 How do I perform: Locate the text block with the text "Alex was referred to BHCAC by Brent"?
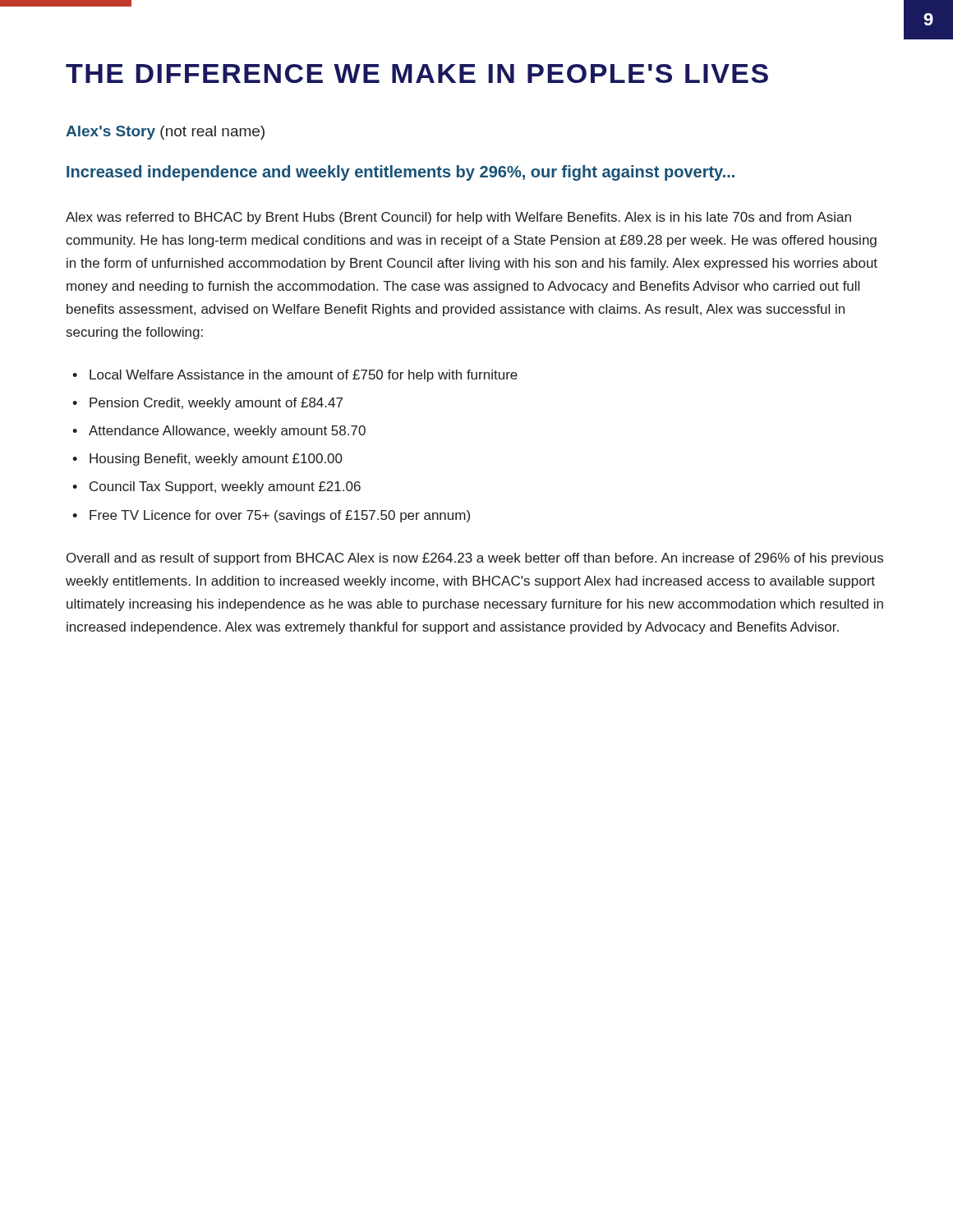[x=472, y=275]
